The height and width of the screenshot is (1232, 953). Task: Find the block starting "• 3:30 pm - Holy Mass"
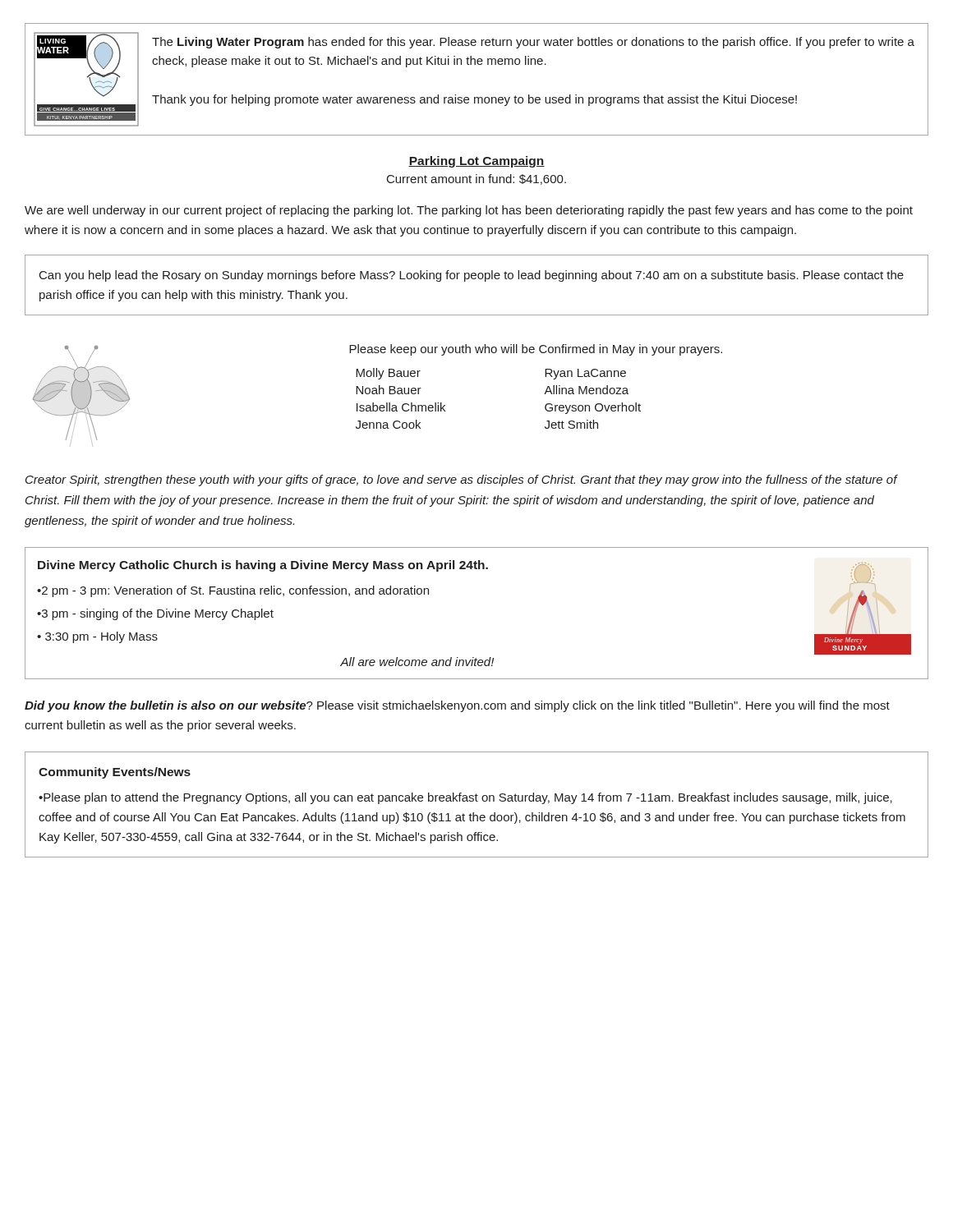click(x=97, y=636)
